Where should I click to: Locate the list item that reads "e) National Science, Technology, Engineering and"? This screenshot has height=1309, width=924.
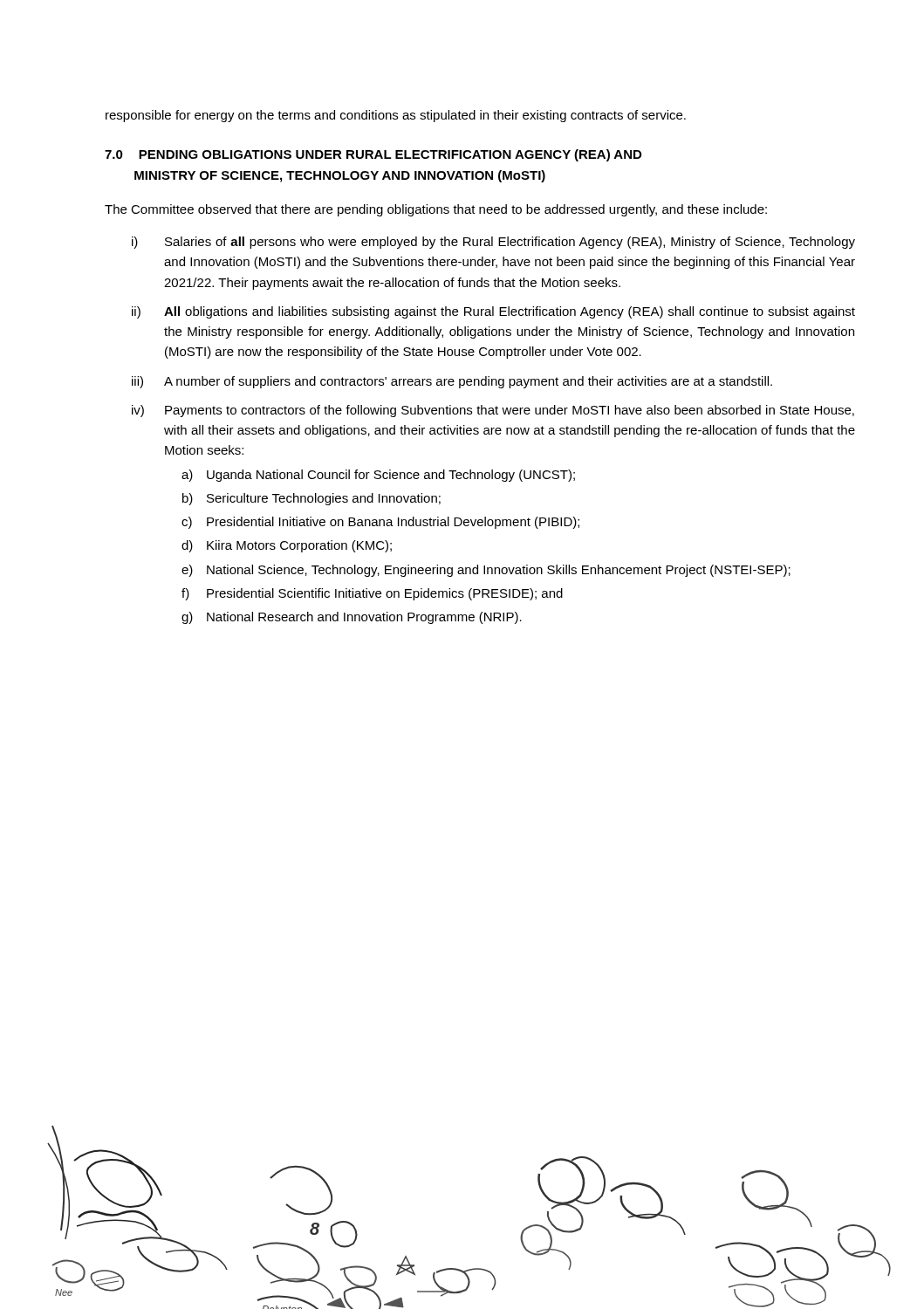coord(486,569)
